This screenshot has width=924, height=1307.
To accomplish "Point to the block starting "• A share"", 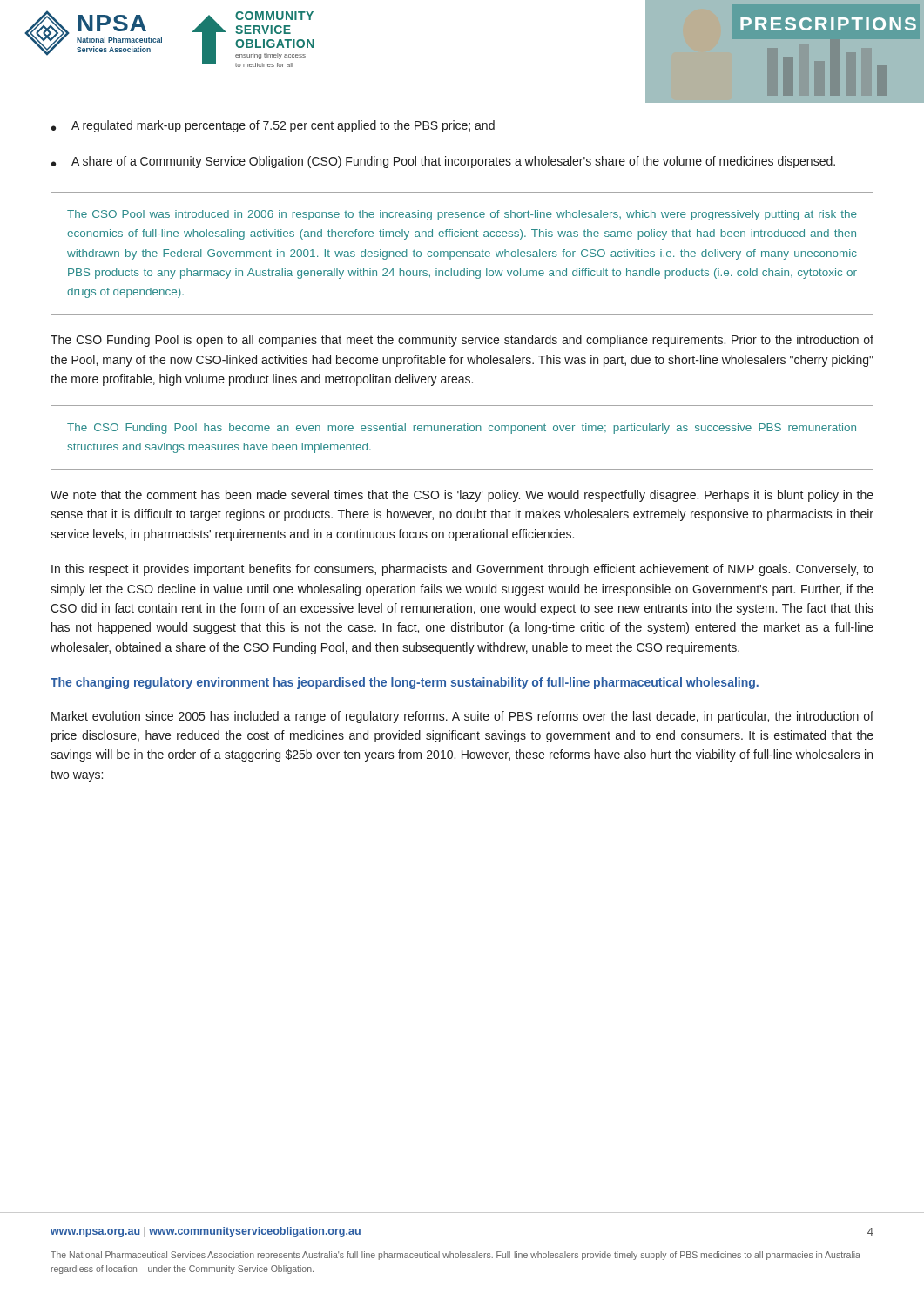I will [443, 164].
